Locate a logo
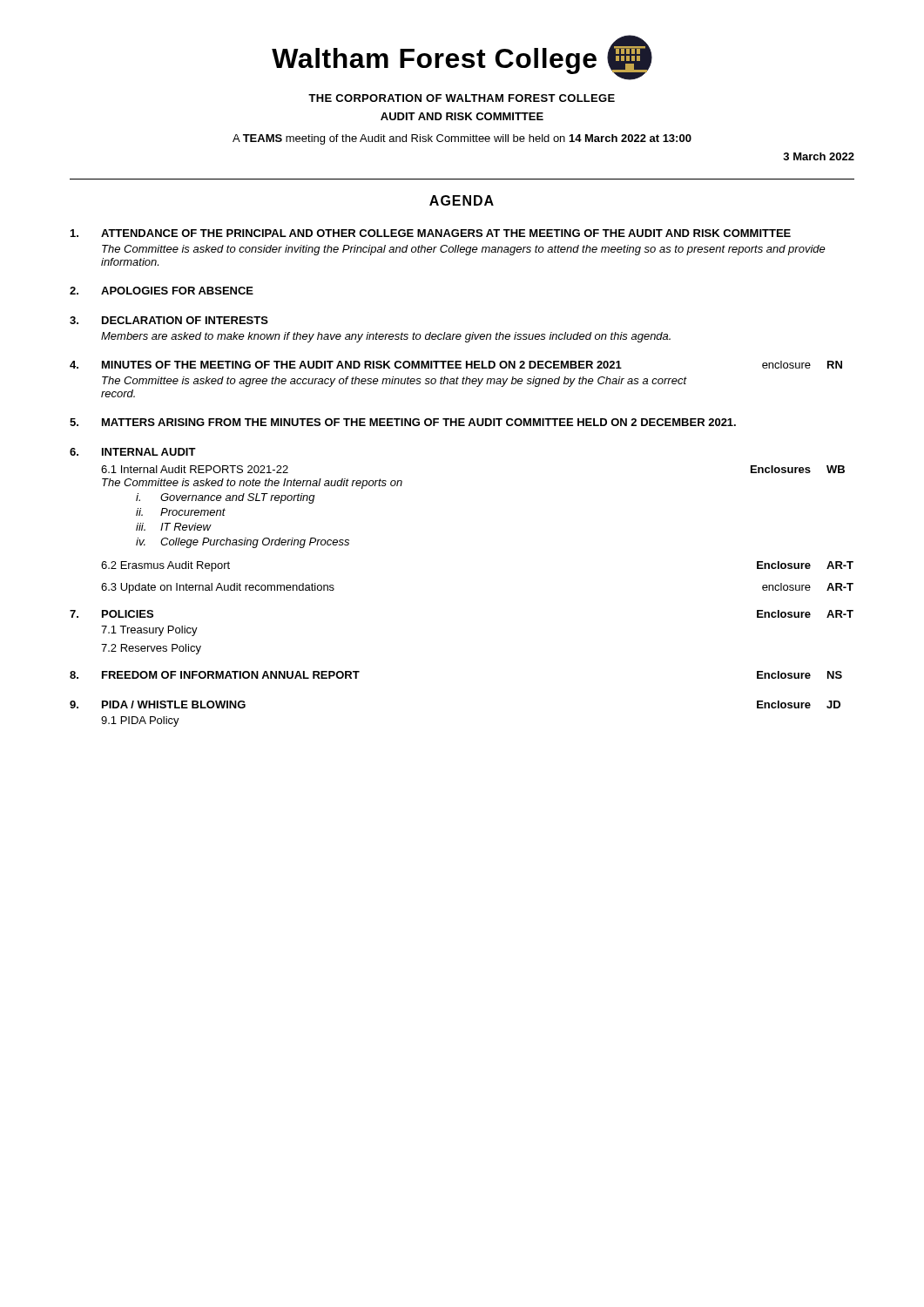The width and height of the screenshot is (924, 1307). 462,59
